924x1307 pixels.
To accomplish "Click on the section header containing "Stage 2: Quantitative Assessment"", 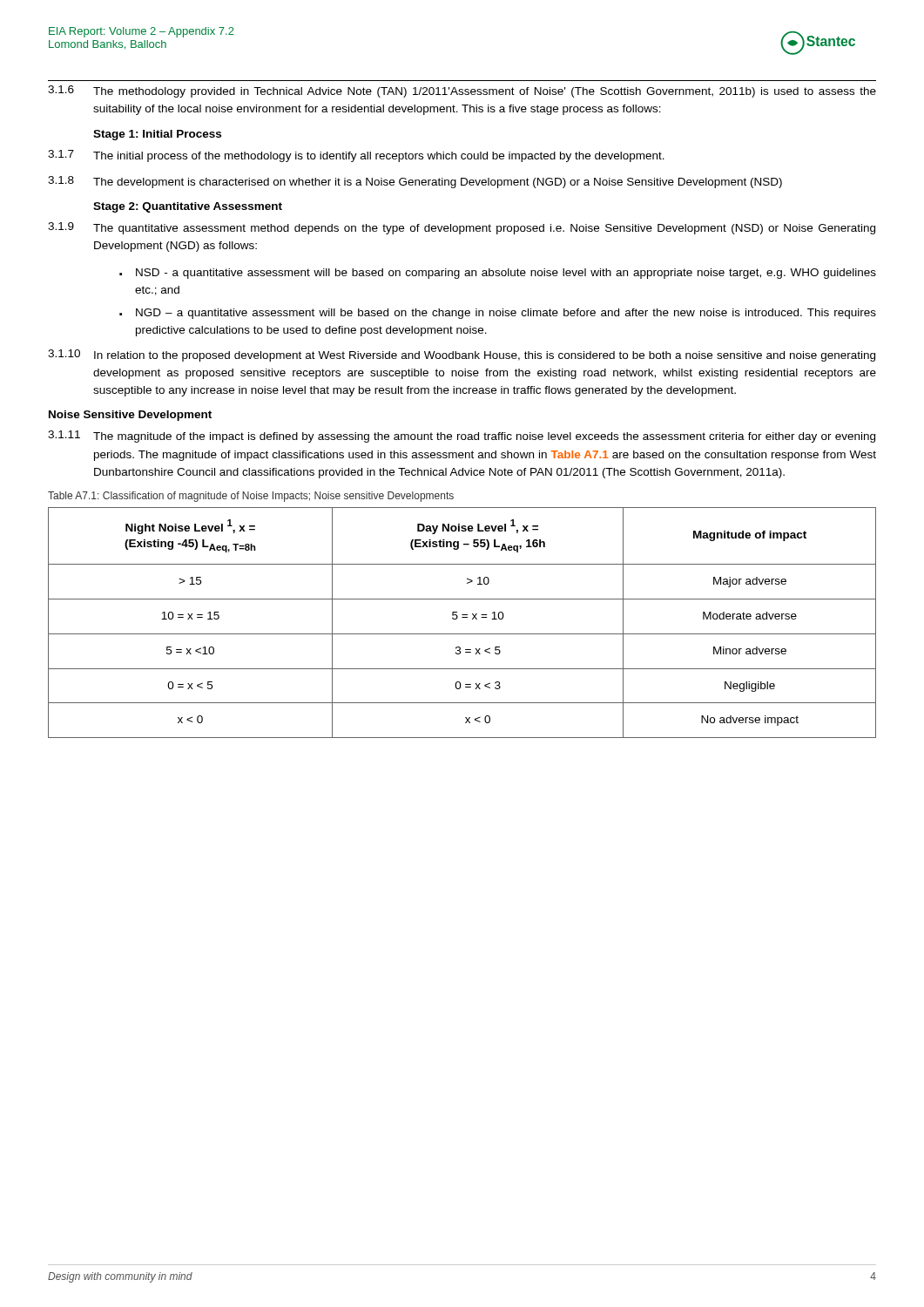I will pyautogui.click(x=188, y=207).
